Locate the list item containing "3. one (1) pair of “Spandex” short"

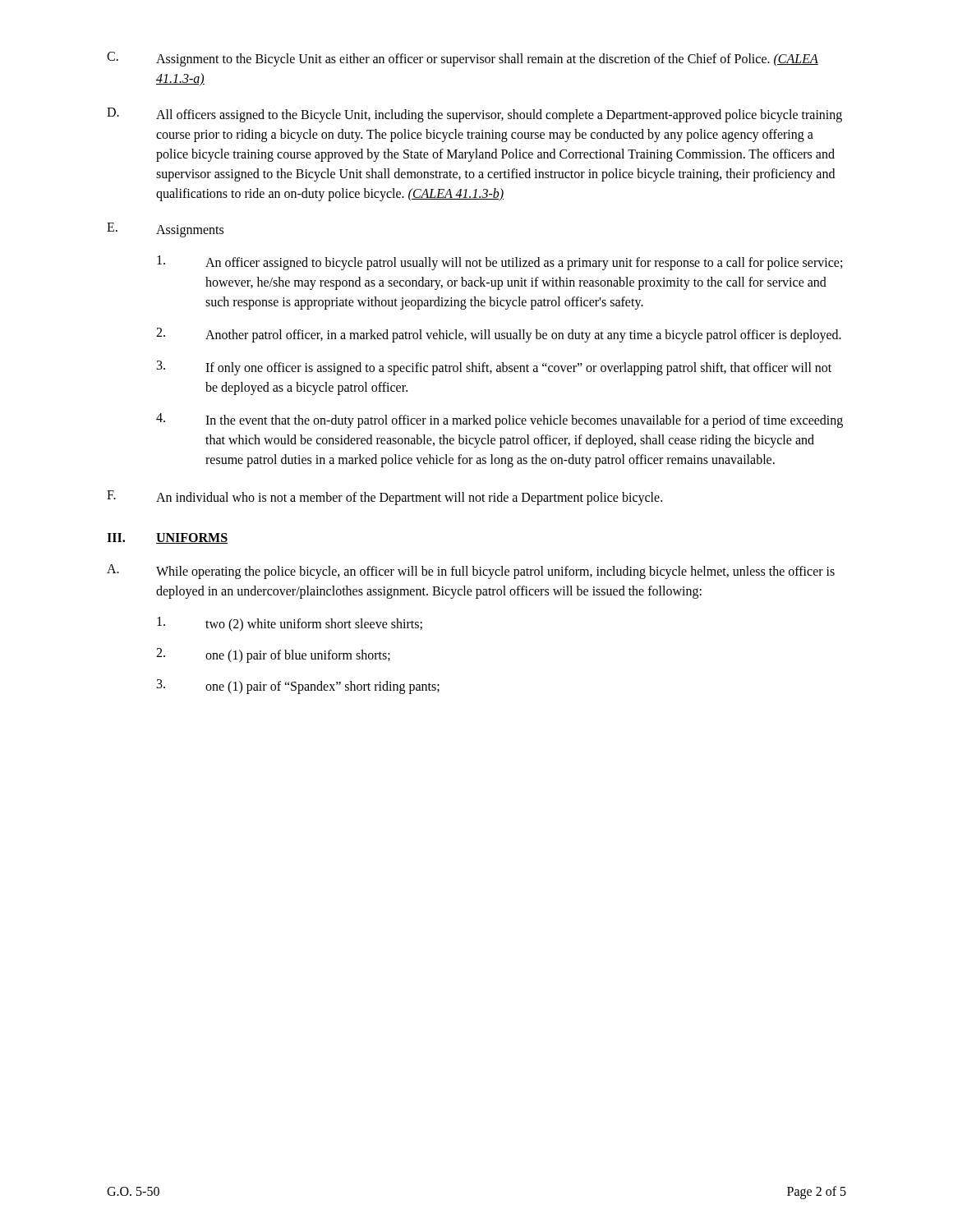pyautogui.click(x=298, y=687)
